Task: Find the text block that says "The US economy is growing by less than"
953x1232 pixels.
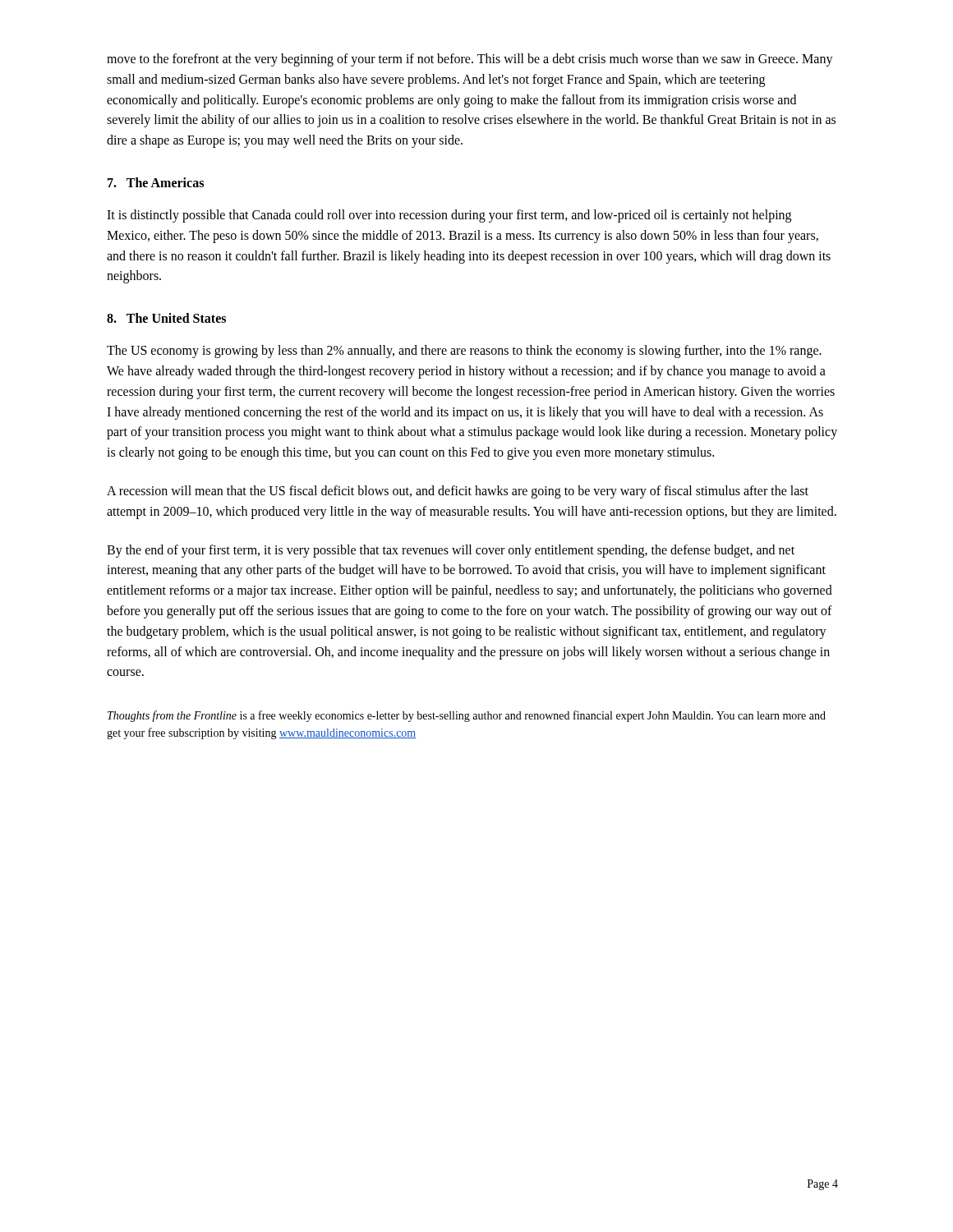Action: (x=472, y=401)
